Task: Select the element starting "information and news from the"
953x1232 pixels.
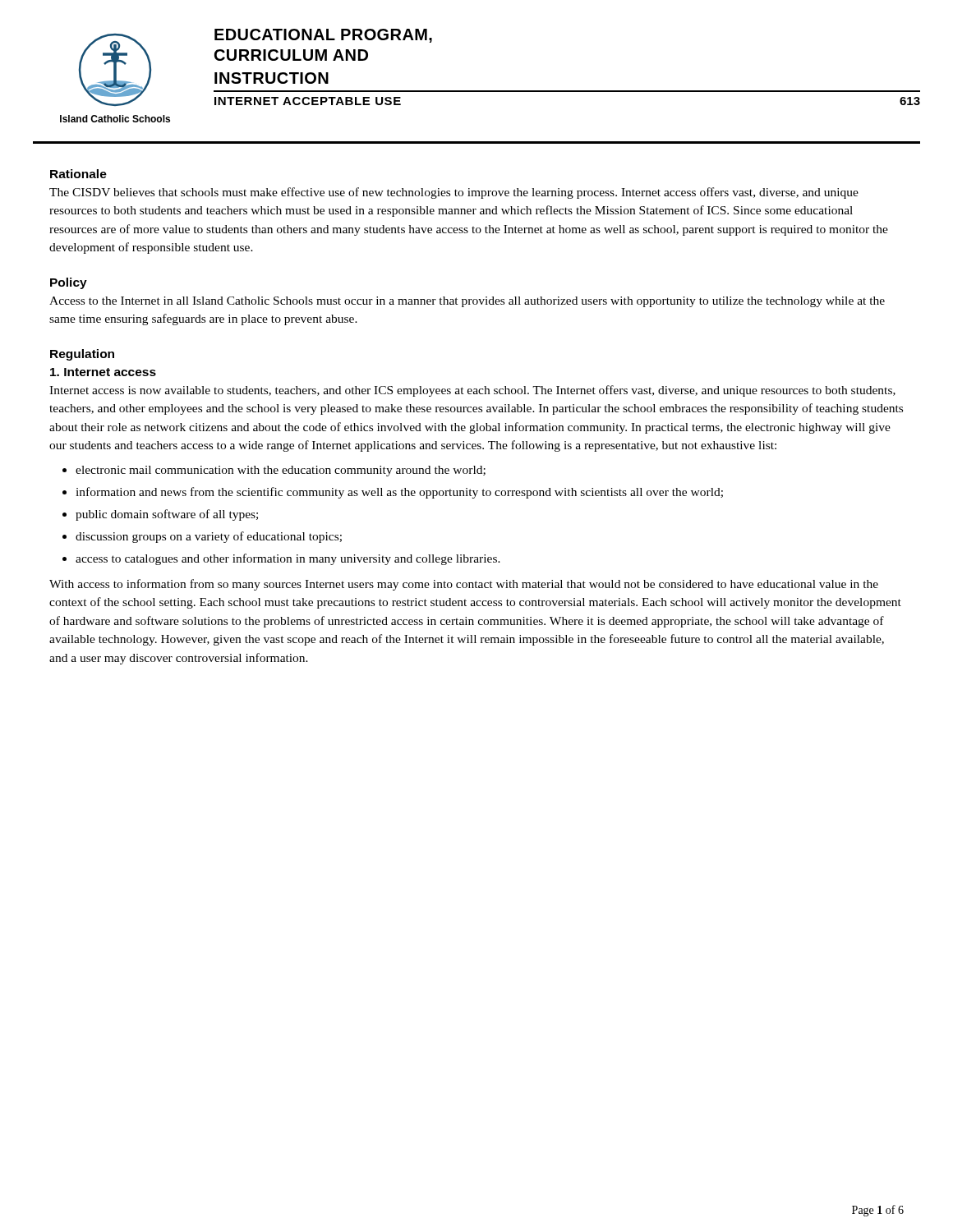Action: tap(400, 491)
